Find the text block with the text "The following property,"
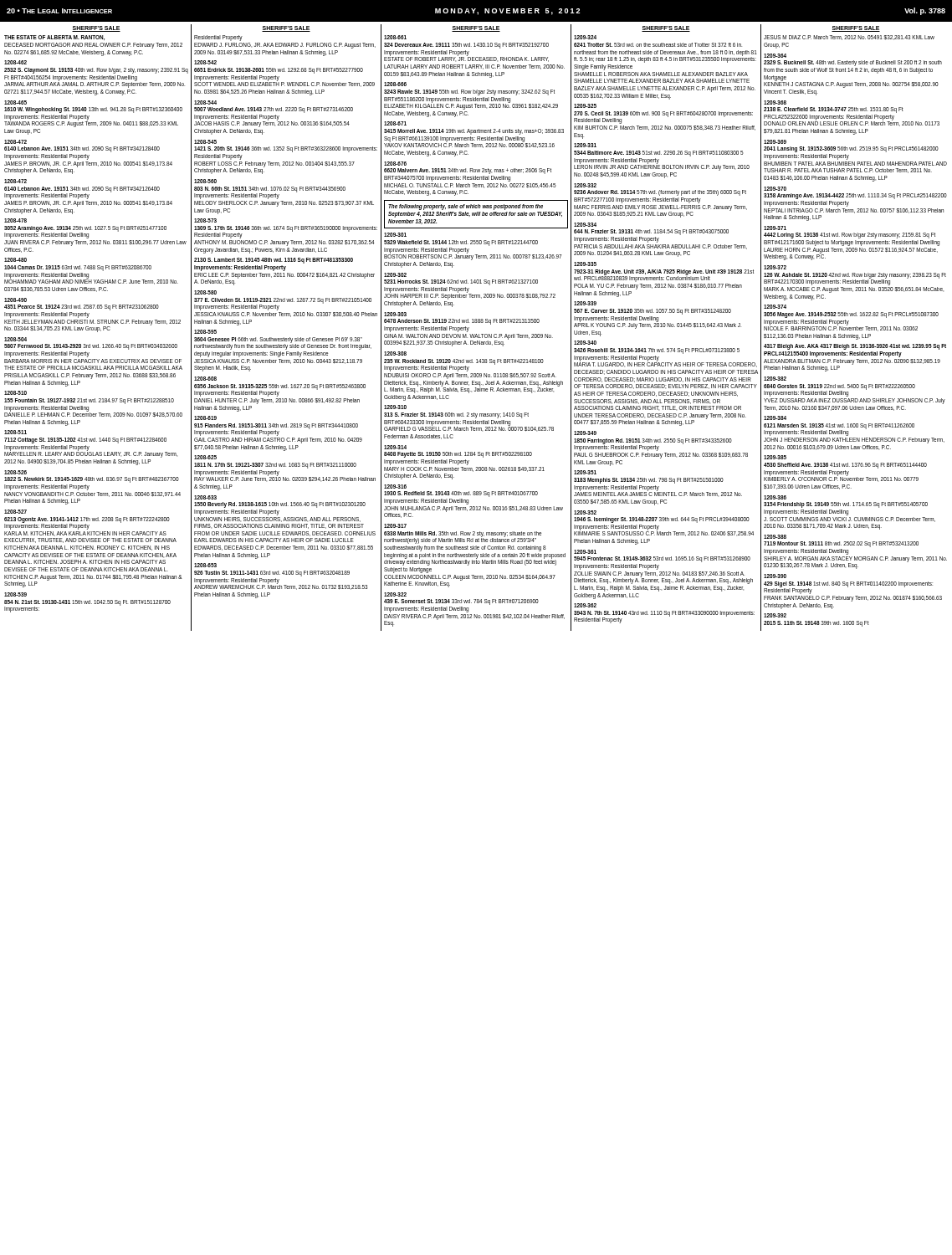The image size is (952, 1255). click(475, 213)
